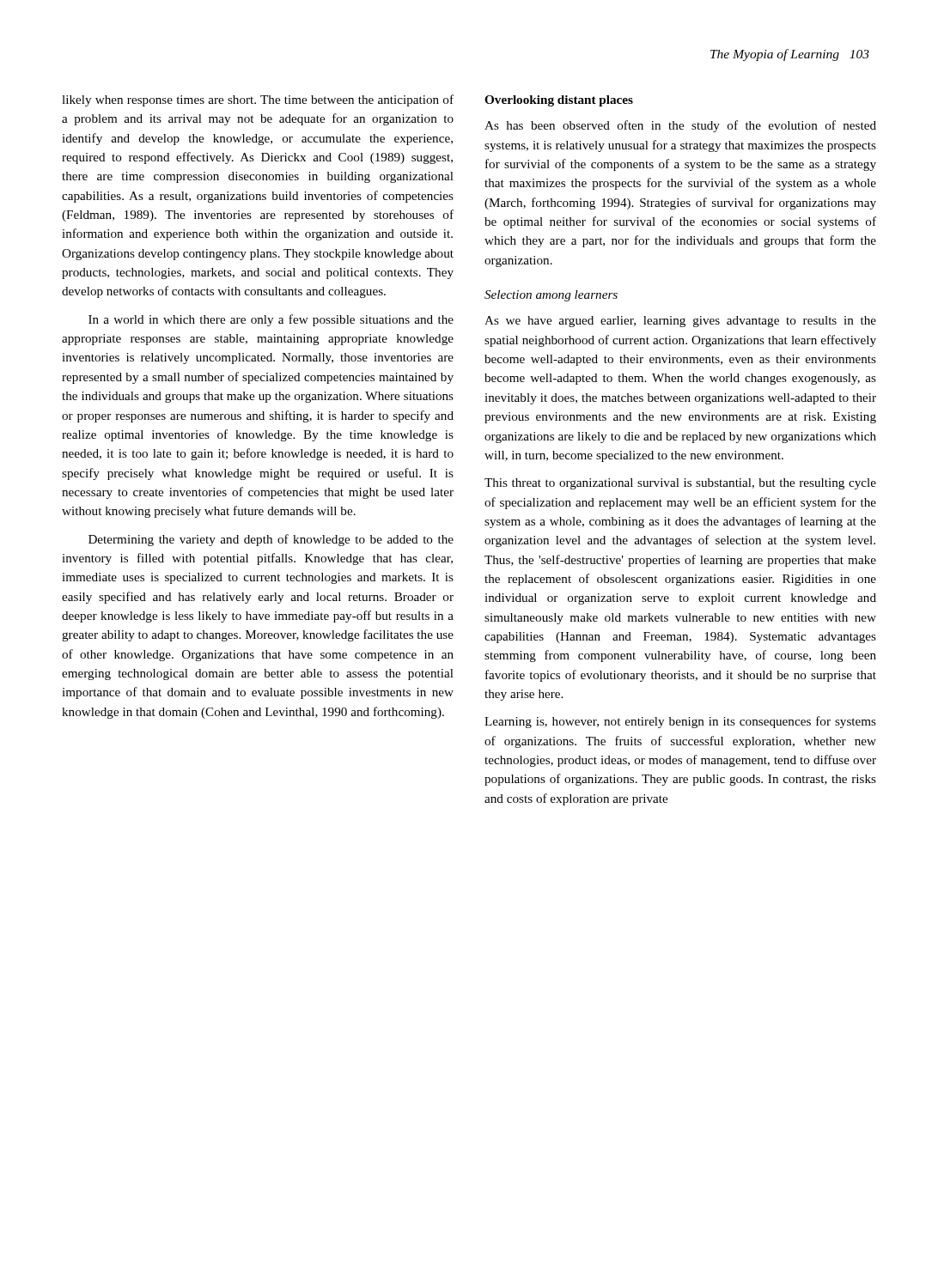Locate the text starting "This threat to organizational survival is substantial, but"

tap(680, 588)
